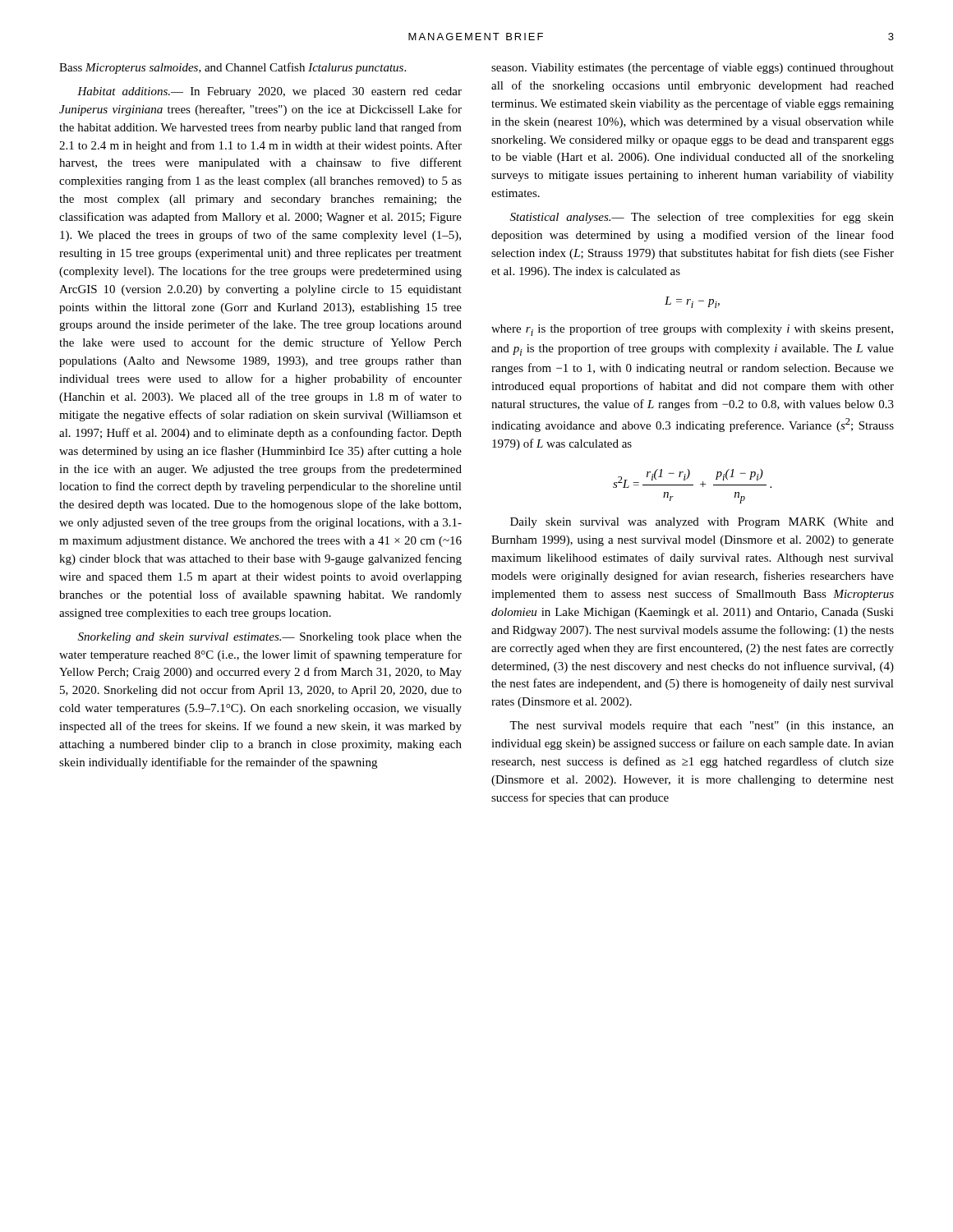Click the passage that begins "Daily skein survival was analyzed"
953x1232 pixels.
click(693, 660)
